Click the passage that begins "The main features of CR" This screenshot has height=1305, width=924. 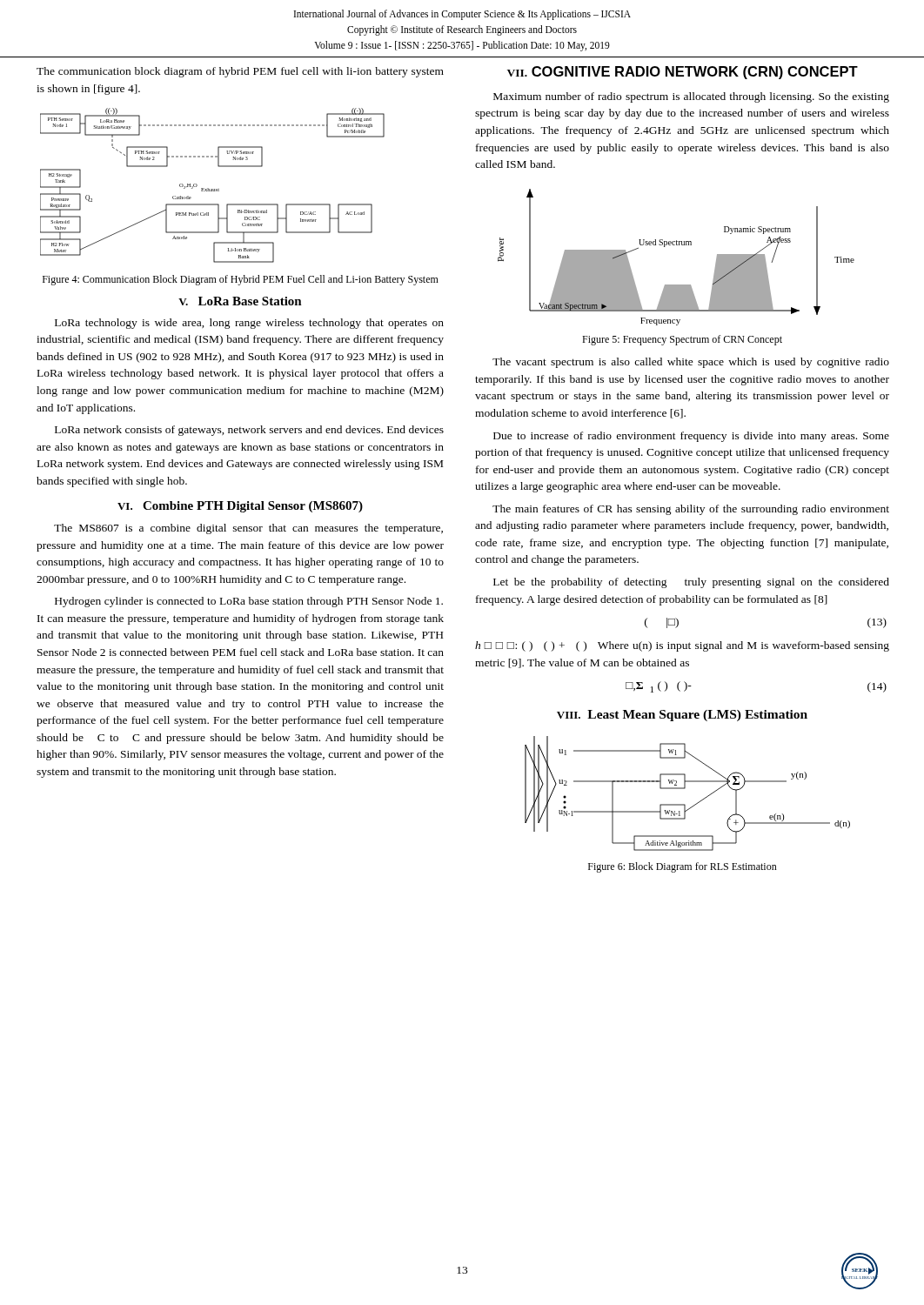[x=682, y=534]
